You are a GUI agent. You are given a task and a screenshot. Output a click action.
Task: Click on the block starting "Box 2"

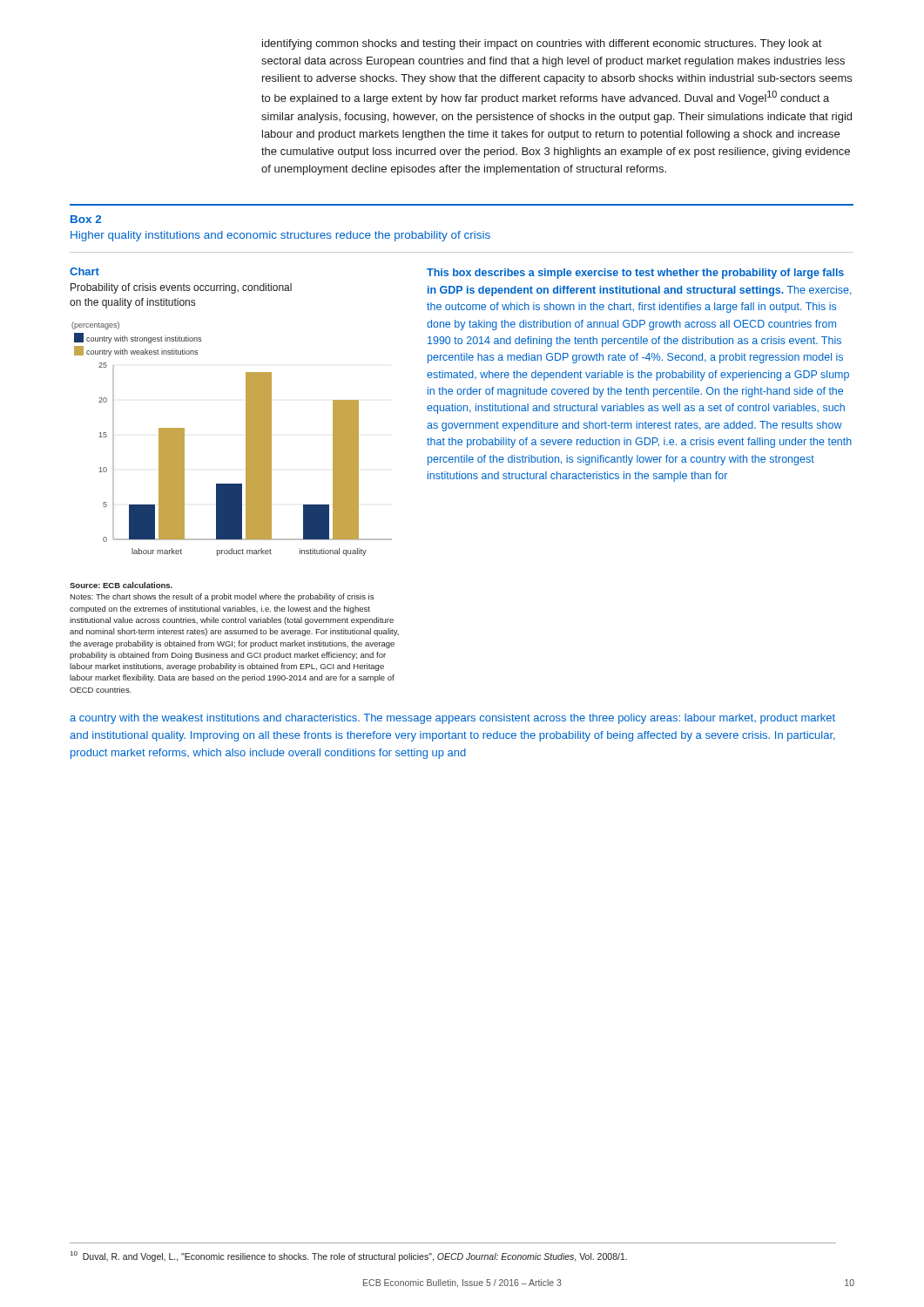(x=462, y=220)
